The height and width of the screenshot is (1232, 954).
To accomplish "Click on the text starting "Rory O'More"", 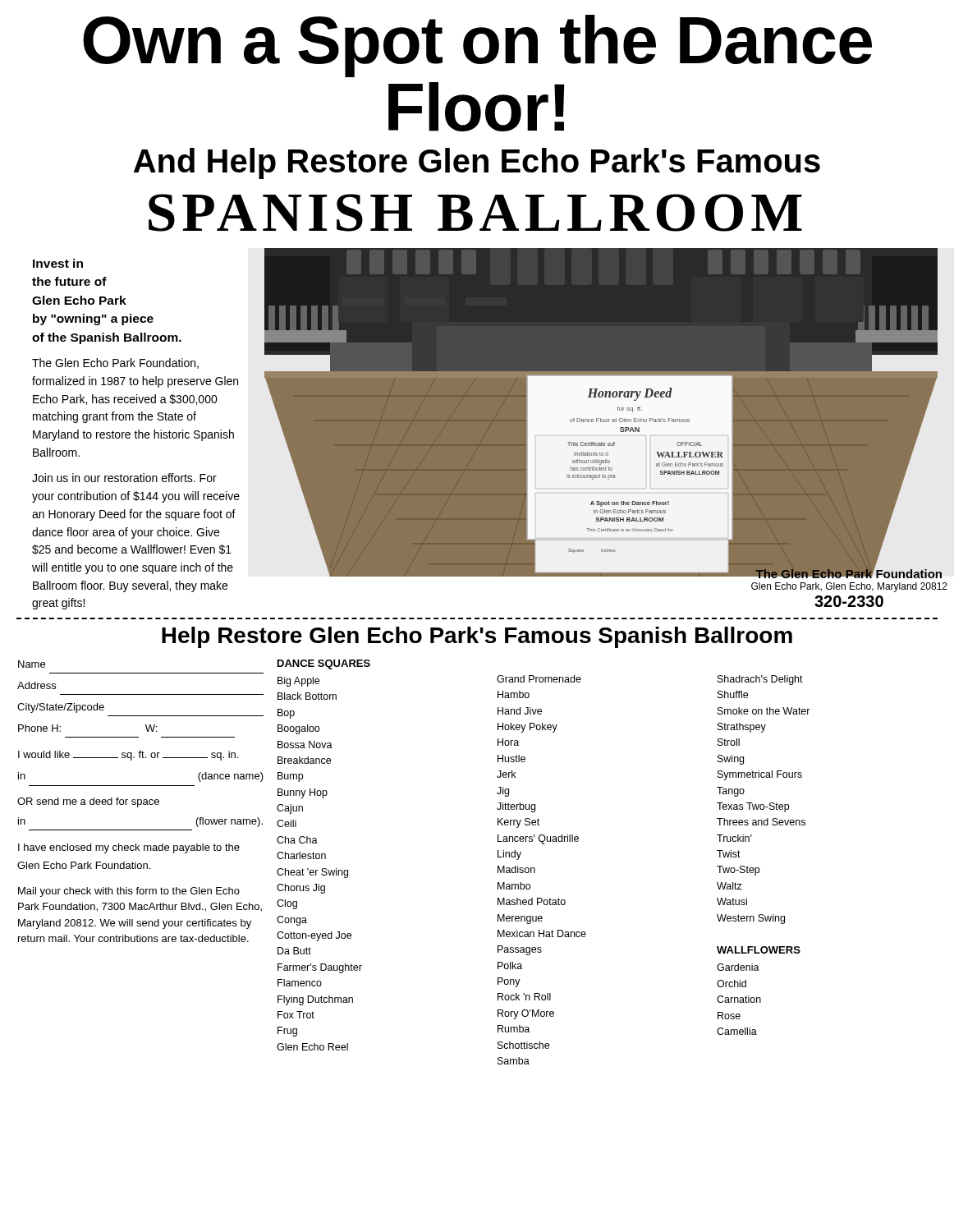I will pyautogui.click(x=526, y=1013).
